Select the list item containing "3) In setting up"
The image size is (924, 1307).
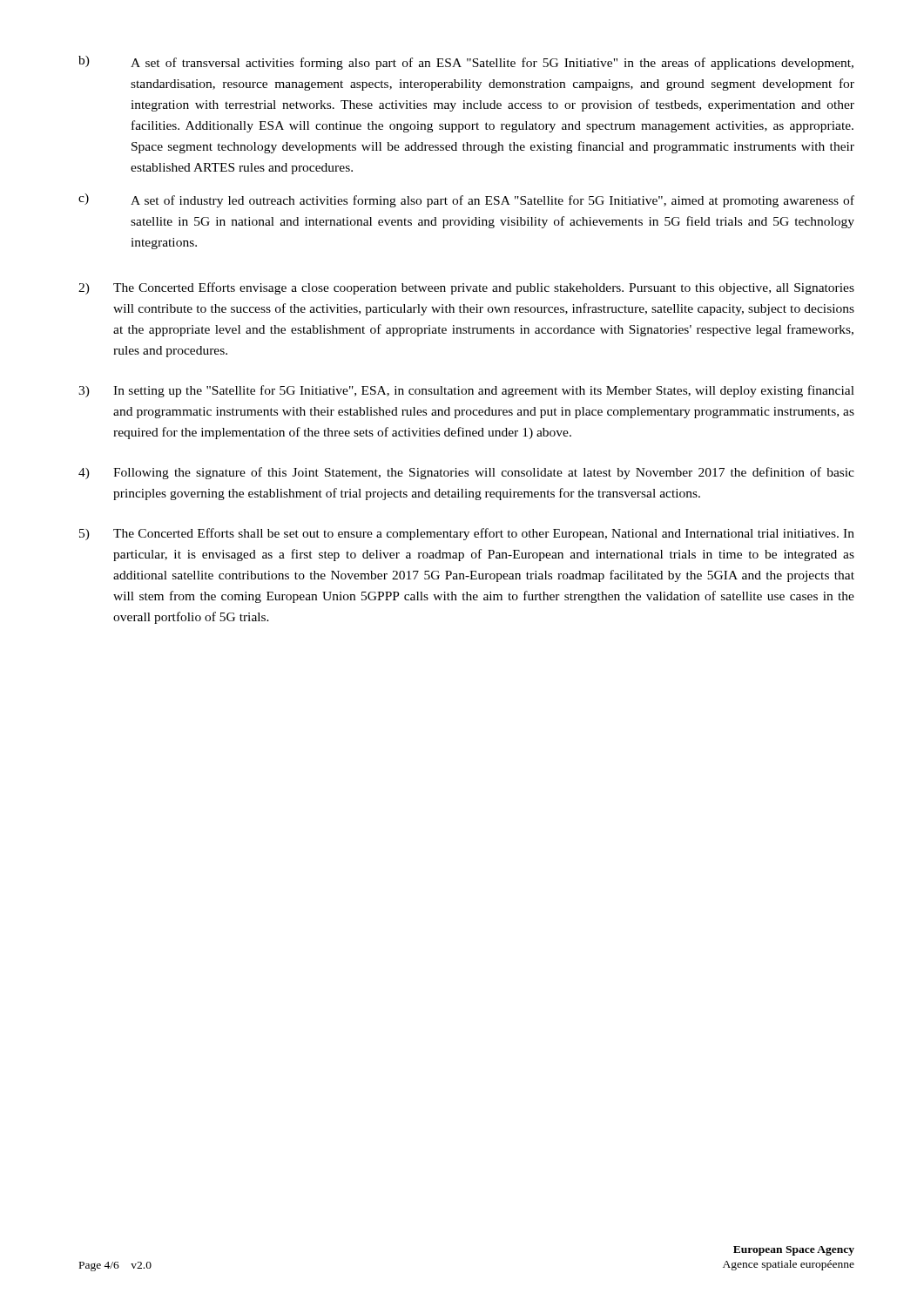point(466,411)
